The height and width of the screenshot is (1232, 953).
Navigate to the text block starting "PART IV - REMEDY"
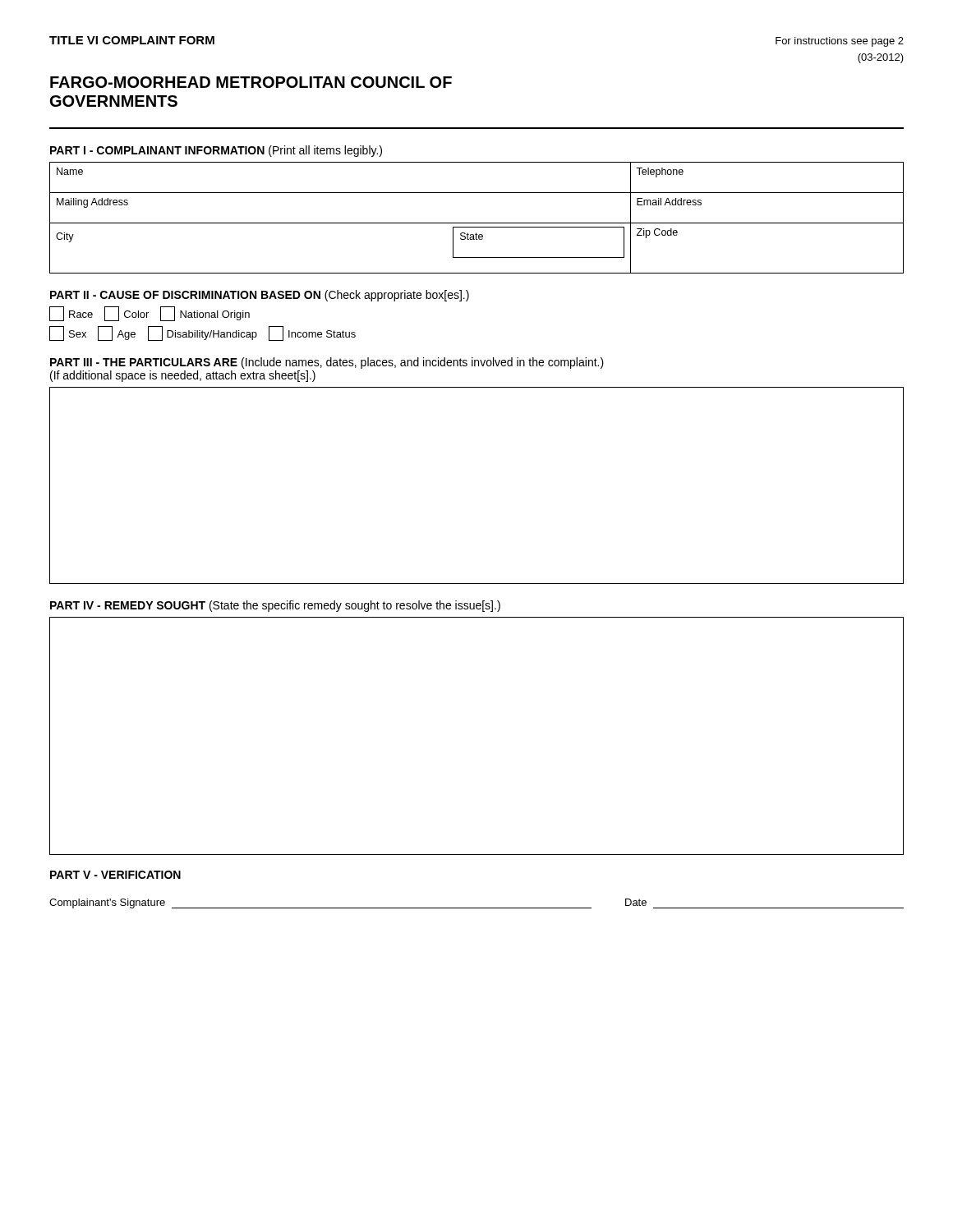(x=275, y=605)
